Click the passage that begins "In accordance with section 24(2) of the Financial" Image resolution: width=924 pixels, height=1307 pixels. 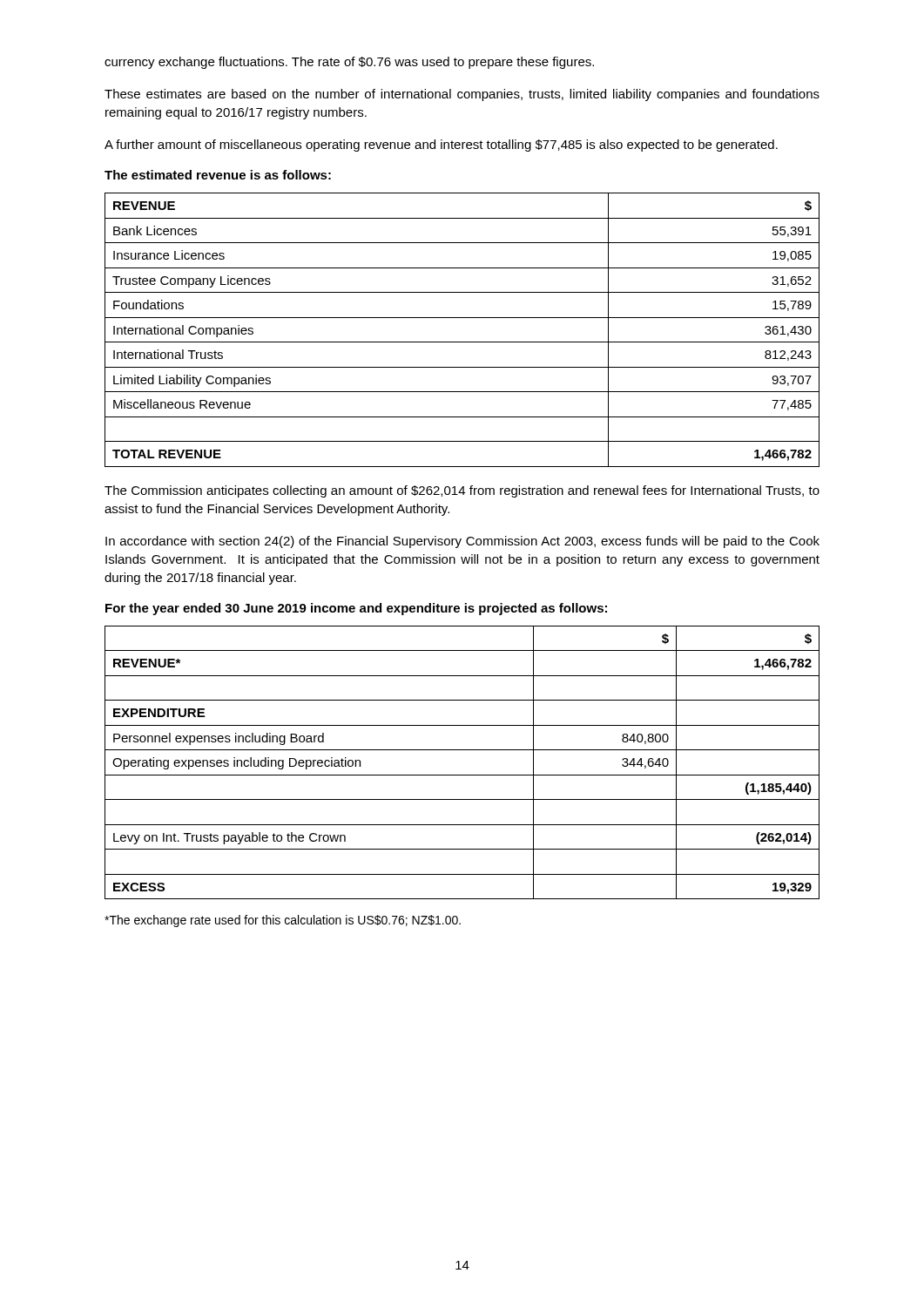(462, 559)
